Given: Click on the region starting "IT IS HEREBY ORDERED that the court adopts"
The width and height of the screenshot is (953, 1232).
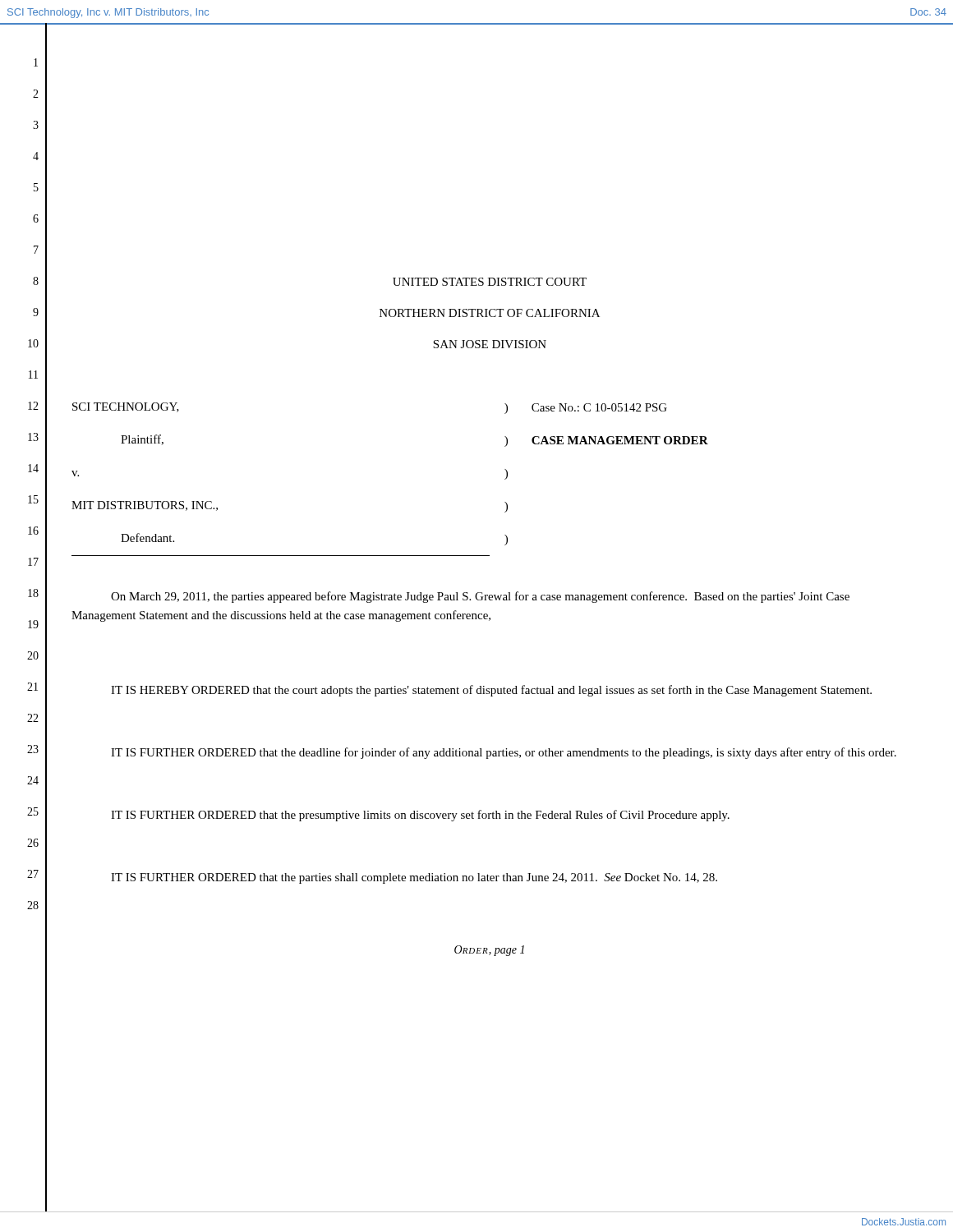Looking at the screenshot, I should (x=492, y=689).
